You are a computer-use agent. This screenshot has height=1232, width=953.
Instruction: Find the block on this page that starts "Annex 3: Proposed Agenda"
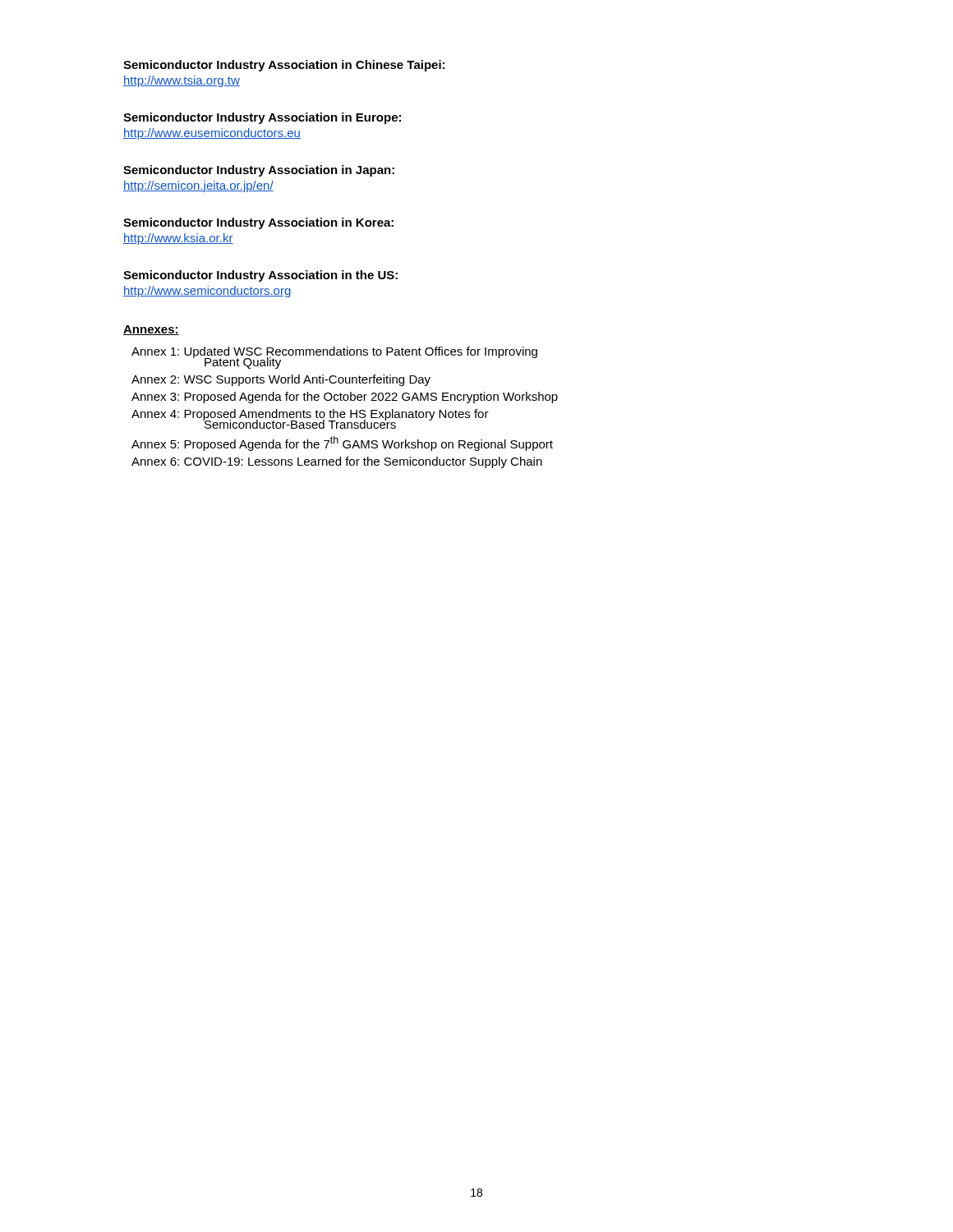(x=345, y=396)
